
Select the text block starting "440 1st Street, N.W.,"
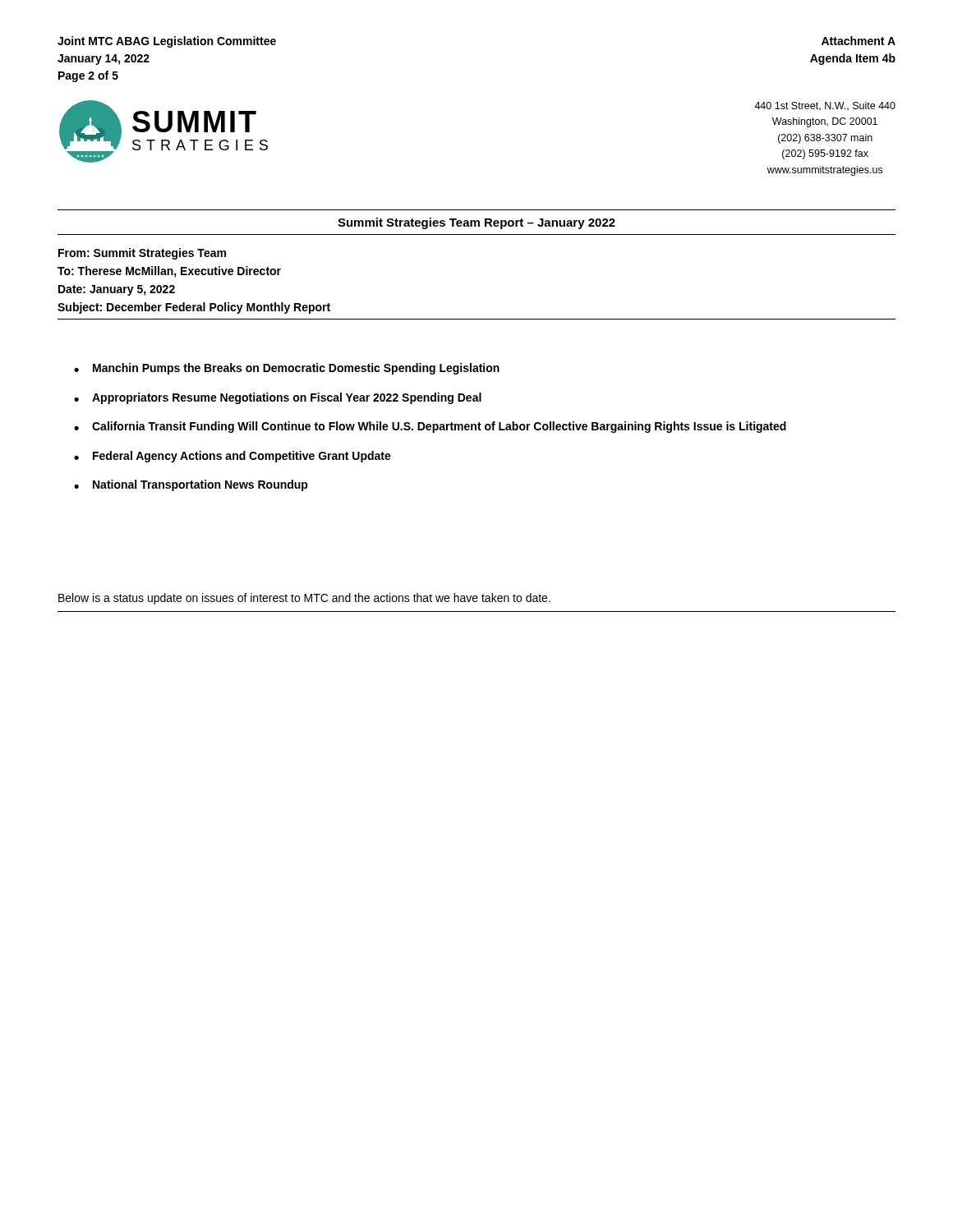click(x=825, y=138)
